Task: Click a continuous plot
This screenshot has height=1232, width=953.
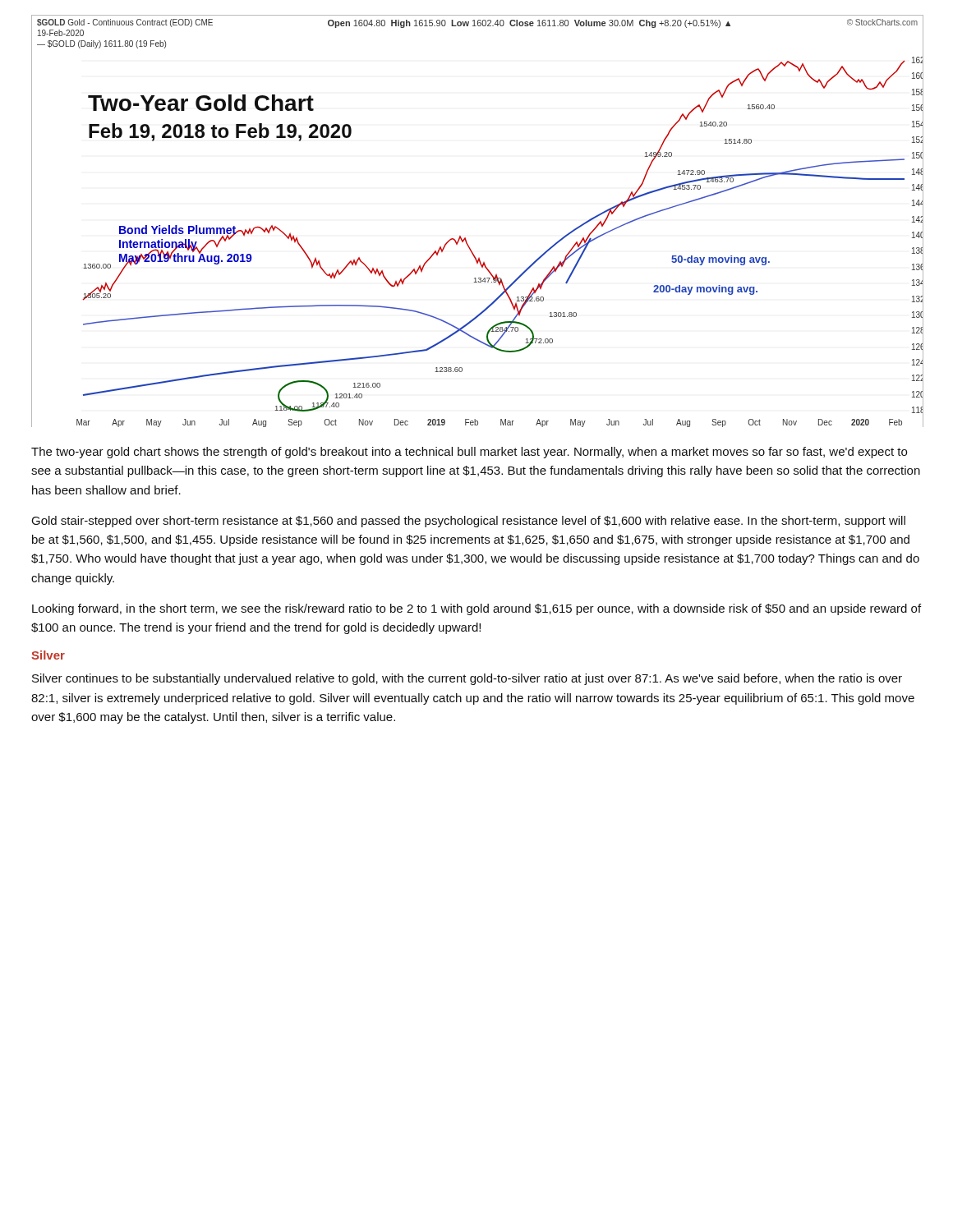Action: (x=477, y=221)
